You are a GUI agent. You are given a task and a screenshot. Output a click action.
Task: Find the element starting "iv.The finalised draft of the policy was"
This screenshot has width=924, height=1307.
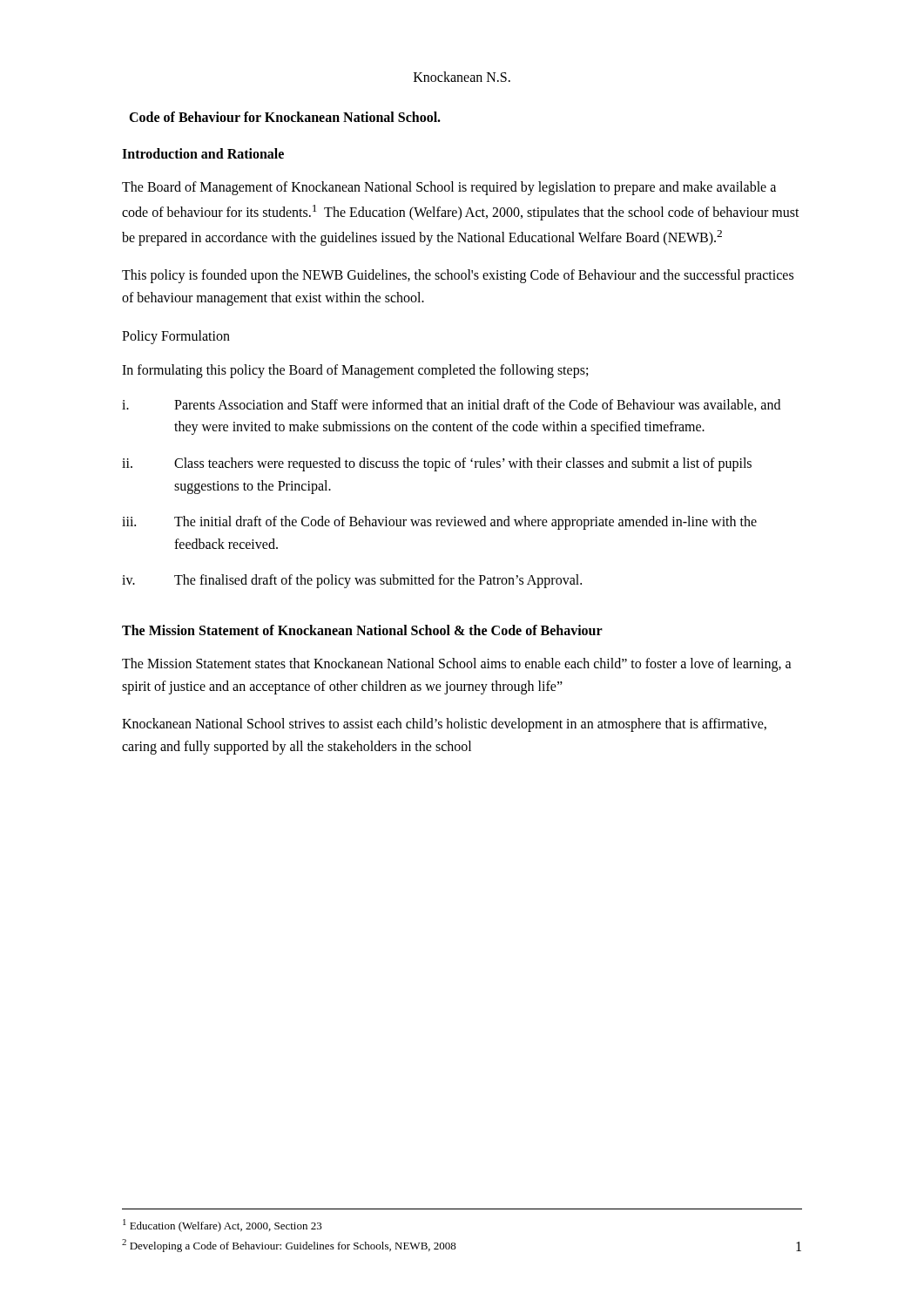point(459,580)
